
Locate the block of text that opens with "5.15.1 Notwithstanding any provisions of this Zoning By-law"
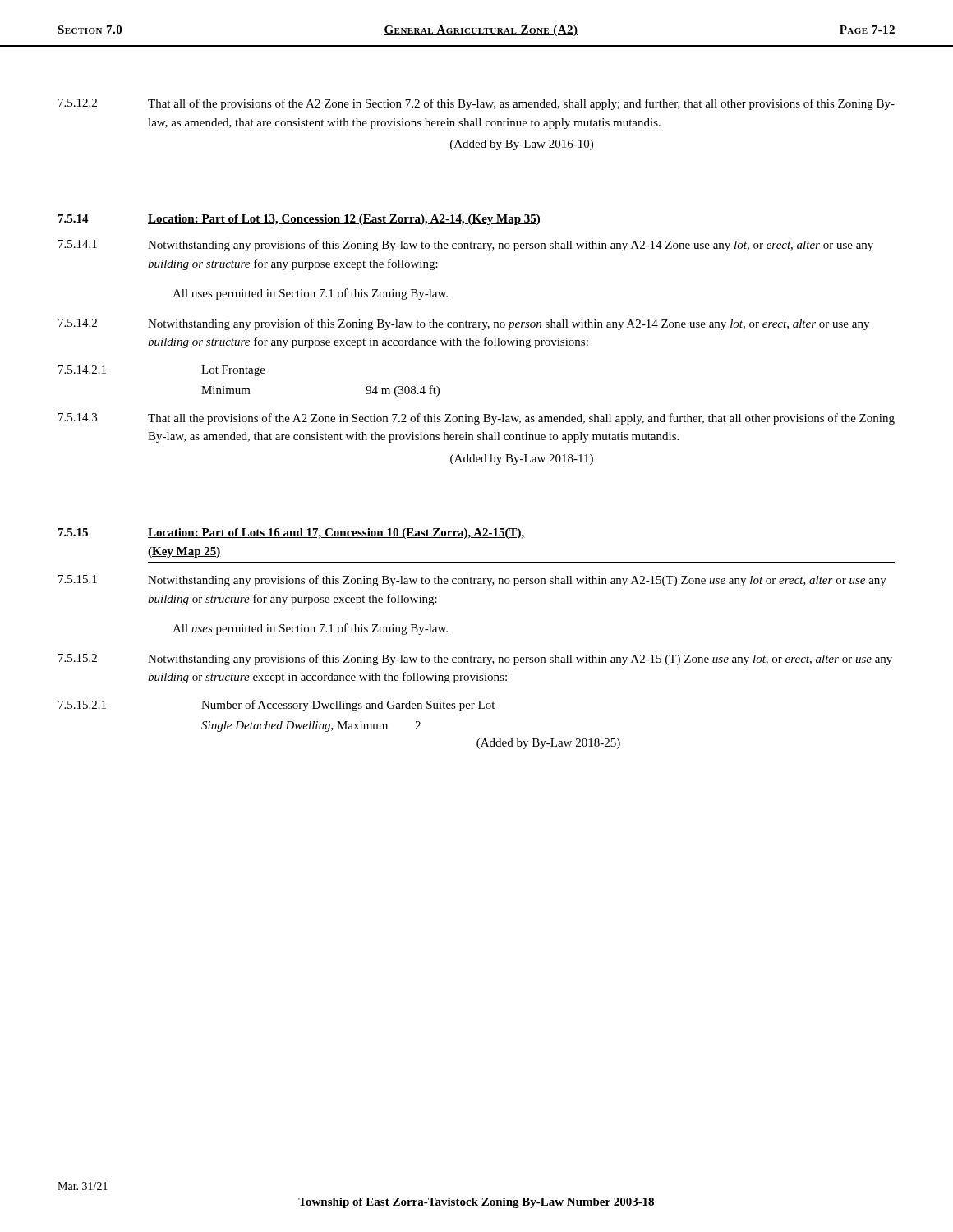[x=476, y=589]
